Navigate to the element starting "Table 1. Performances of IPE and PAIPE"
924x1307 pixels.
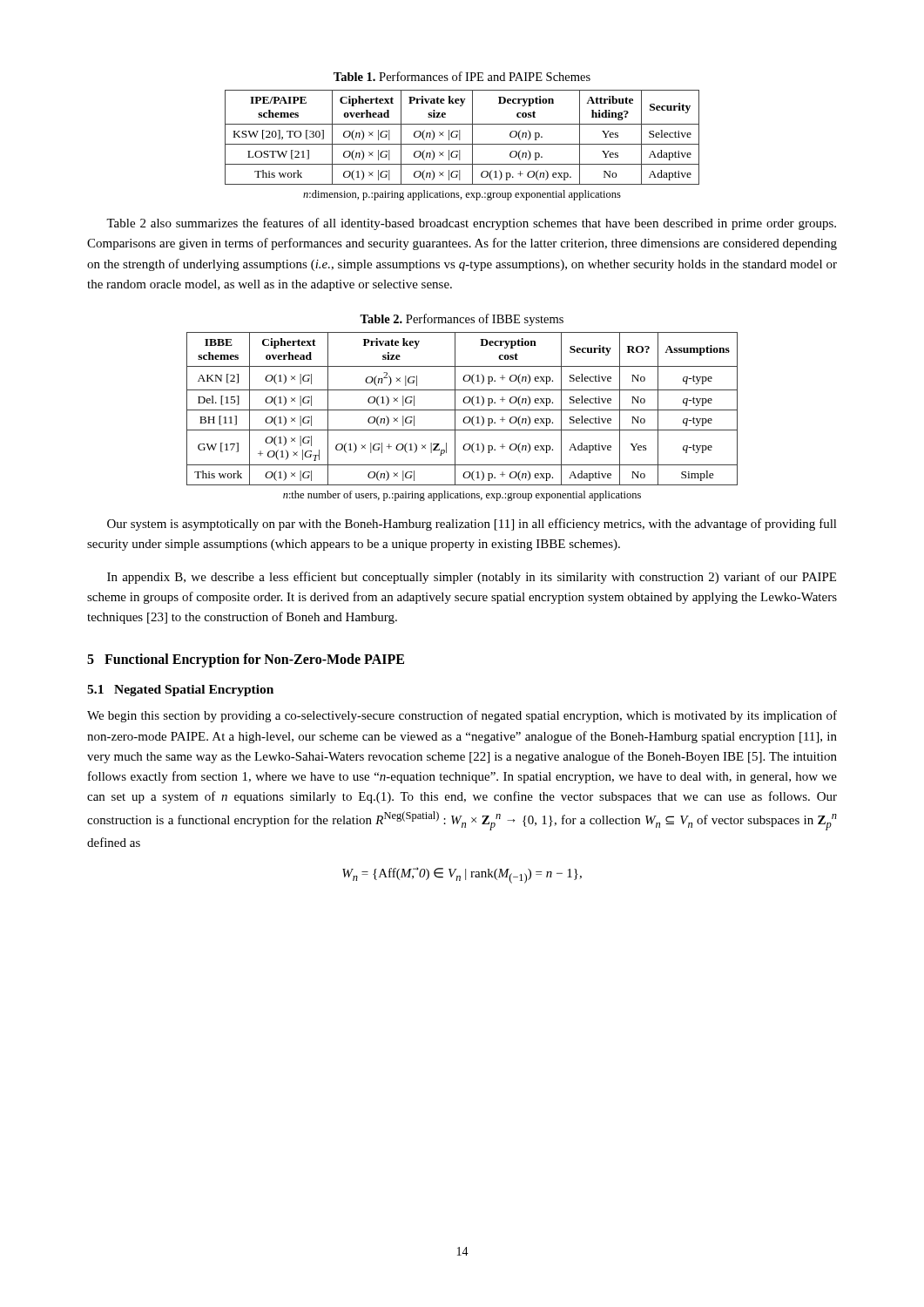(462, 77)
